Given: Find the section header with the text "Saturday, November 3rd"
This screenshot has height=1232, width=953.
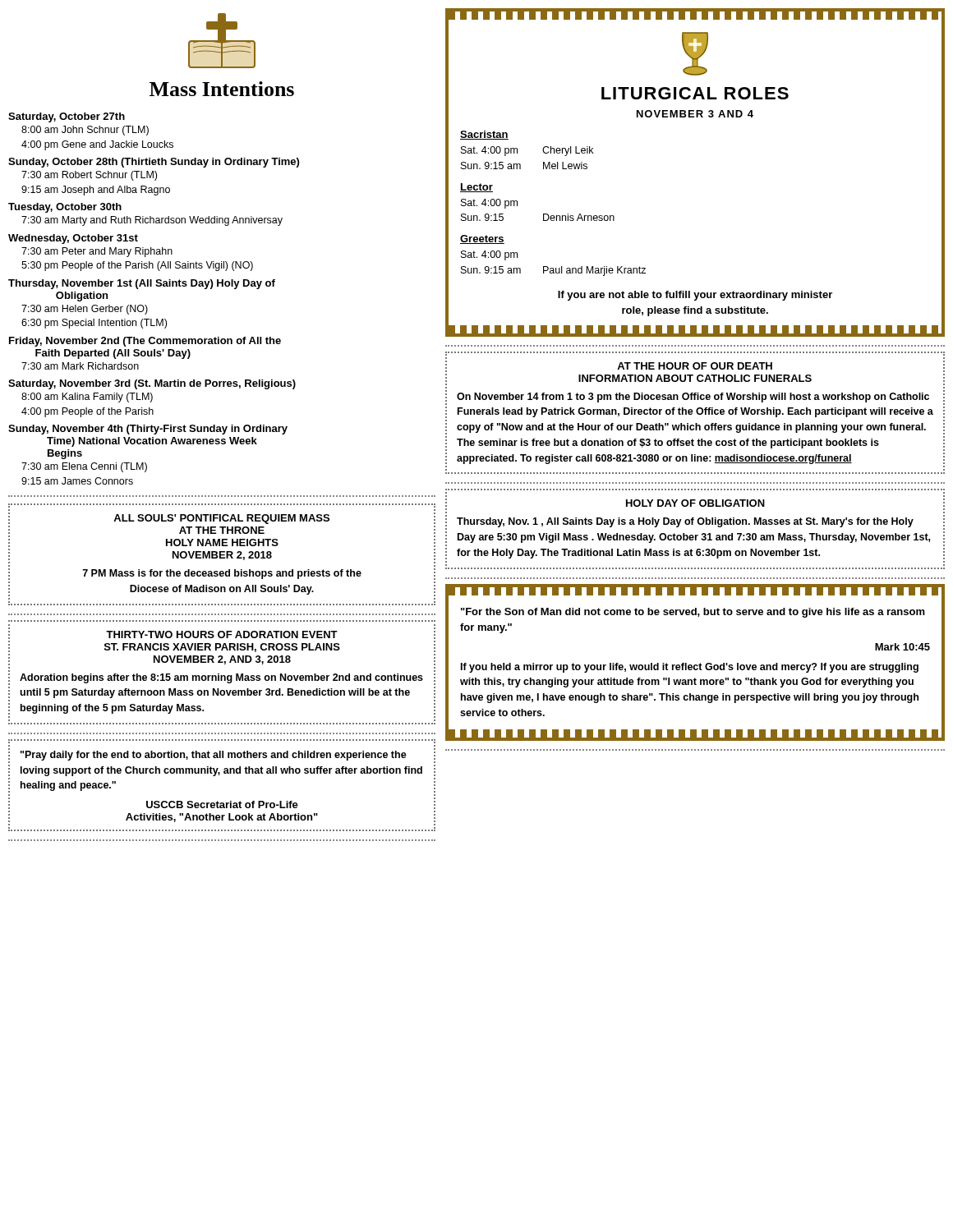Looking at the screenshot, I should coord(152,383).
